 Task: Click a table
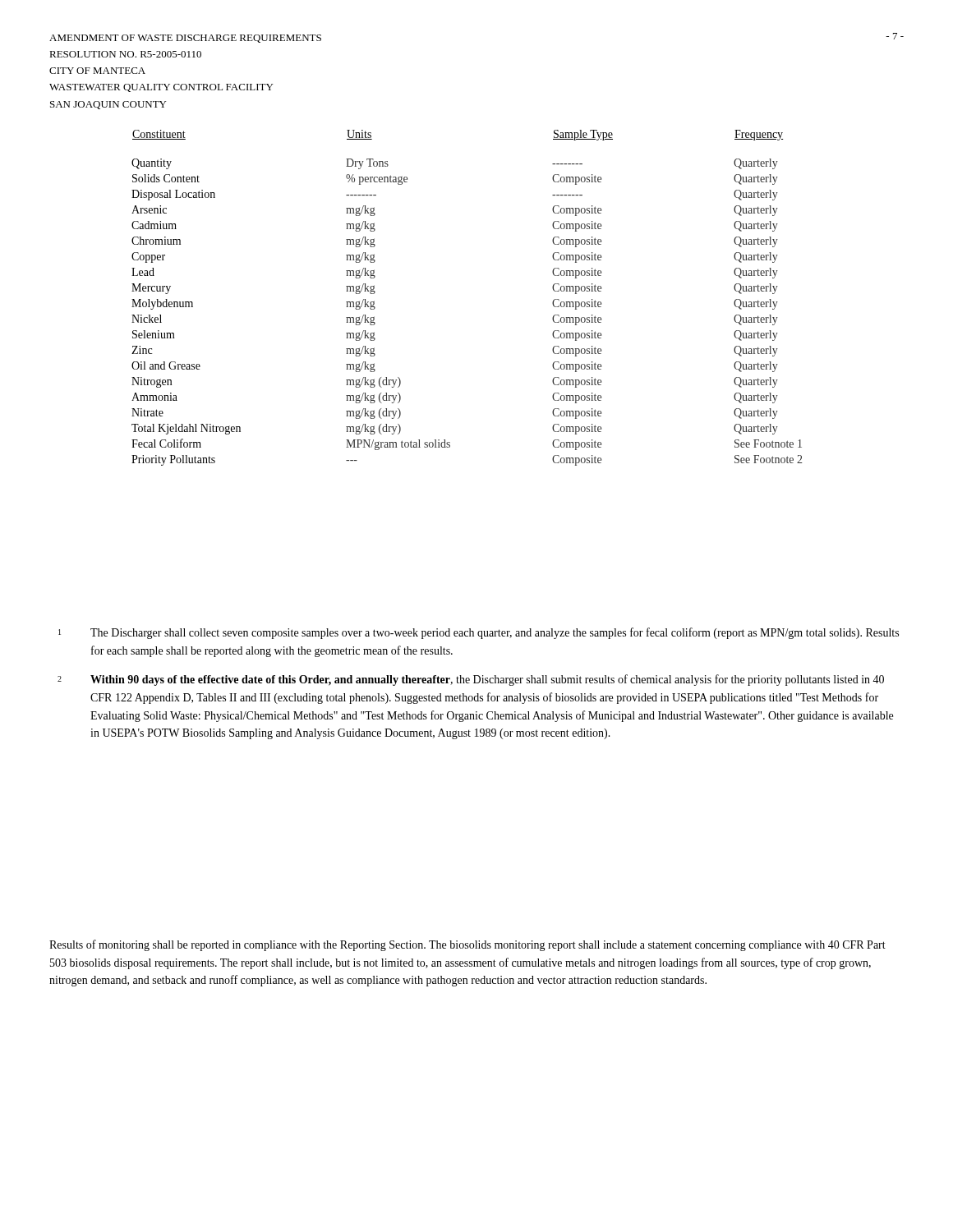point(509,297)
